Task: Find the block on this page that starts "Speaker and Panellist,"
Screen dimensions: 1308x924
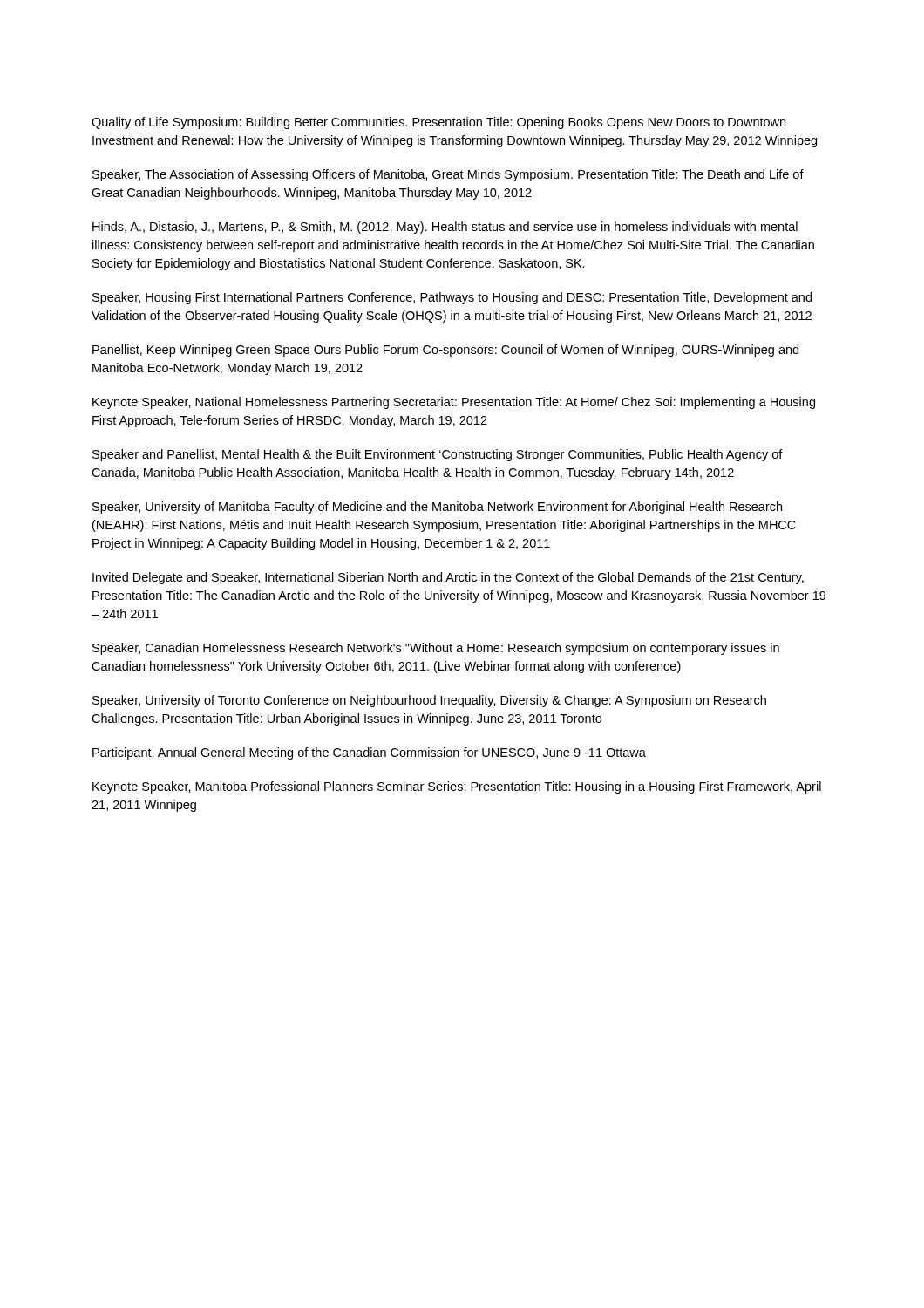Action: click(x=437, y=464)
